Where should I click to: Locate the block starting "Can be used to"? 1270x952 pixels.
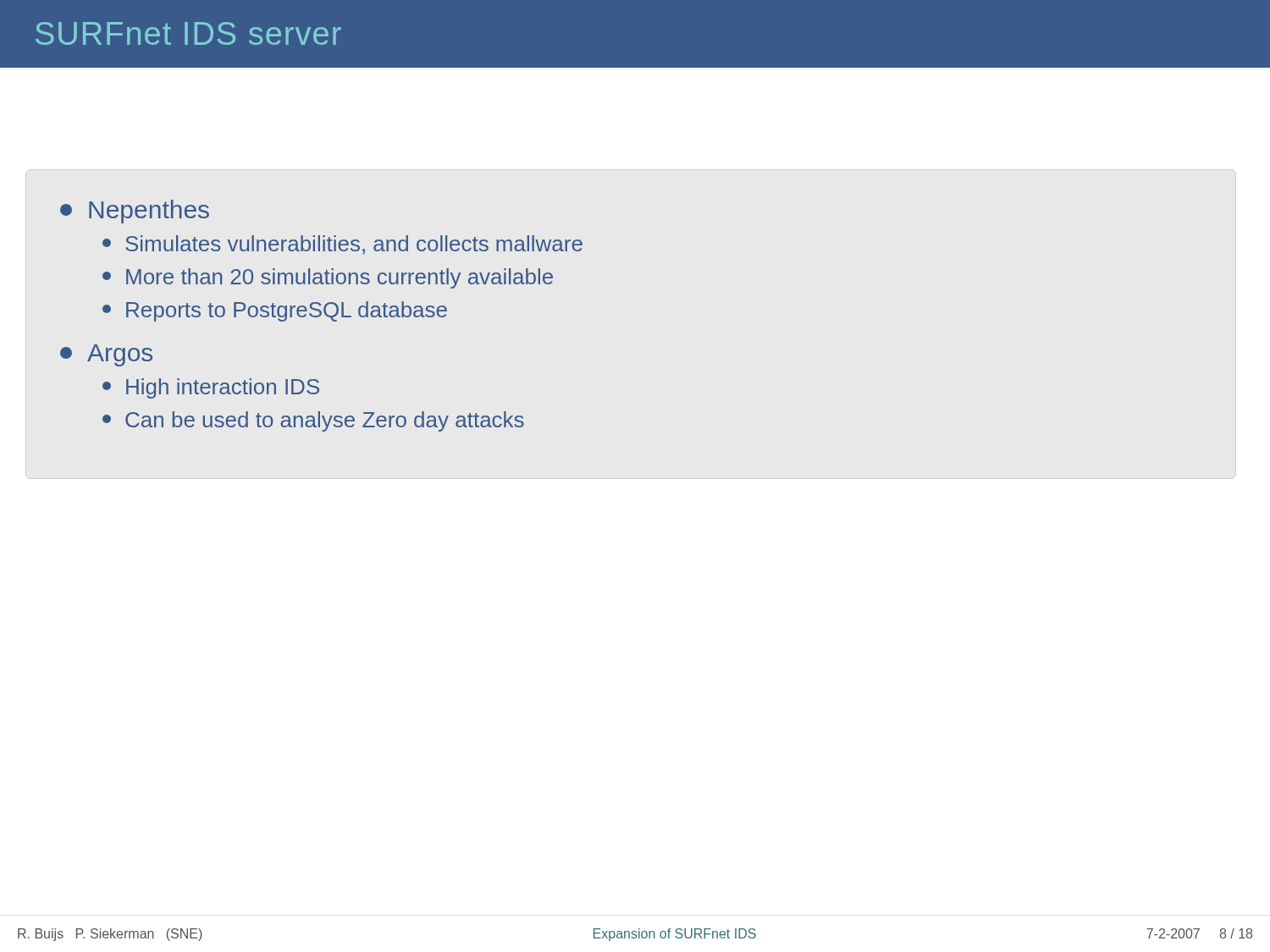pyautogui.click(x=314, y=420)
